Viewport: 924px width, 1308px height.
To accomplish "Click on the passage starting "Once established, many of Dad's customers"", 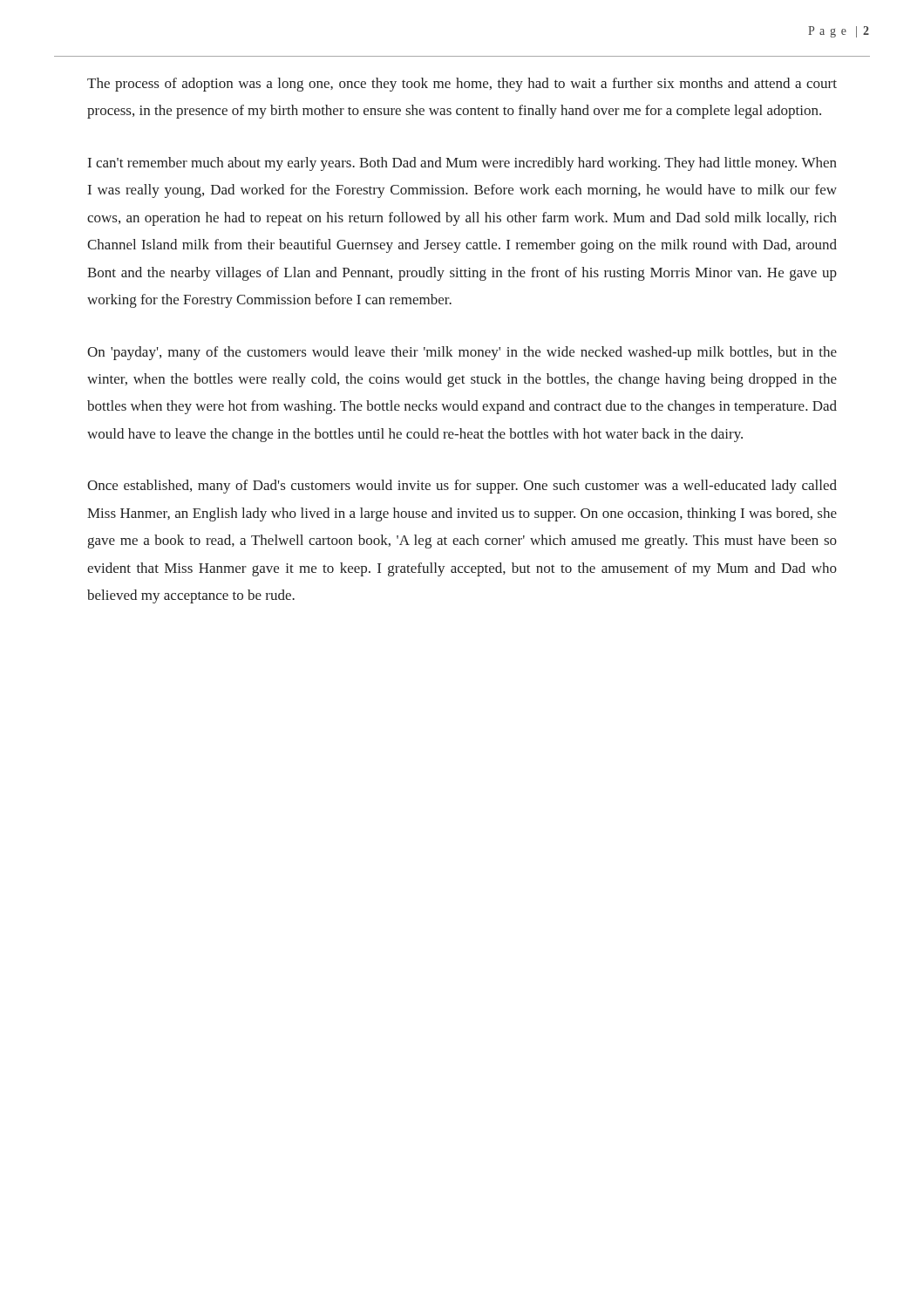I will click(462, 540).
